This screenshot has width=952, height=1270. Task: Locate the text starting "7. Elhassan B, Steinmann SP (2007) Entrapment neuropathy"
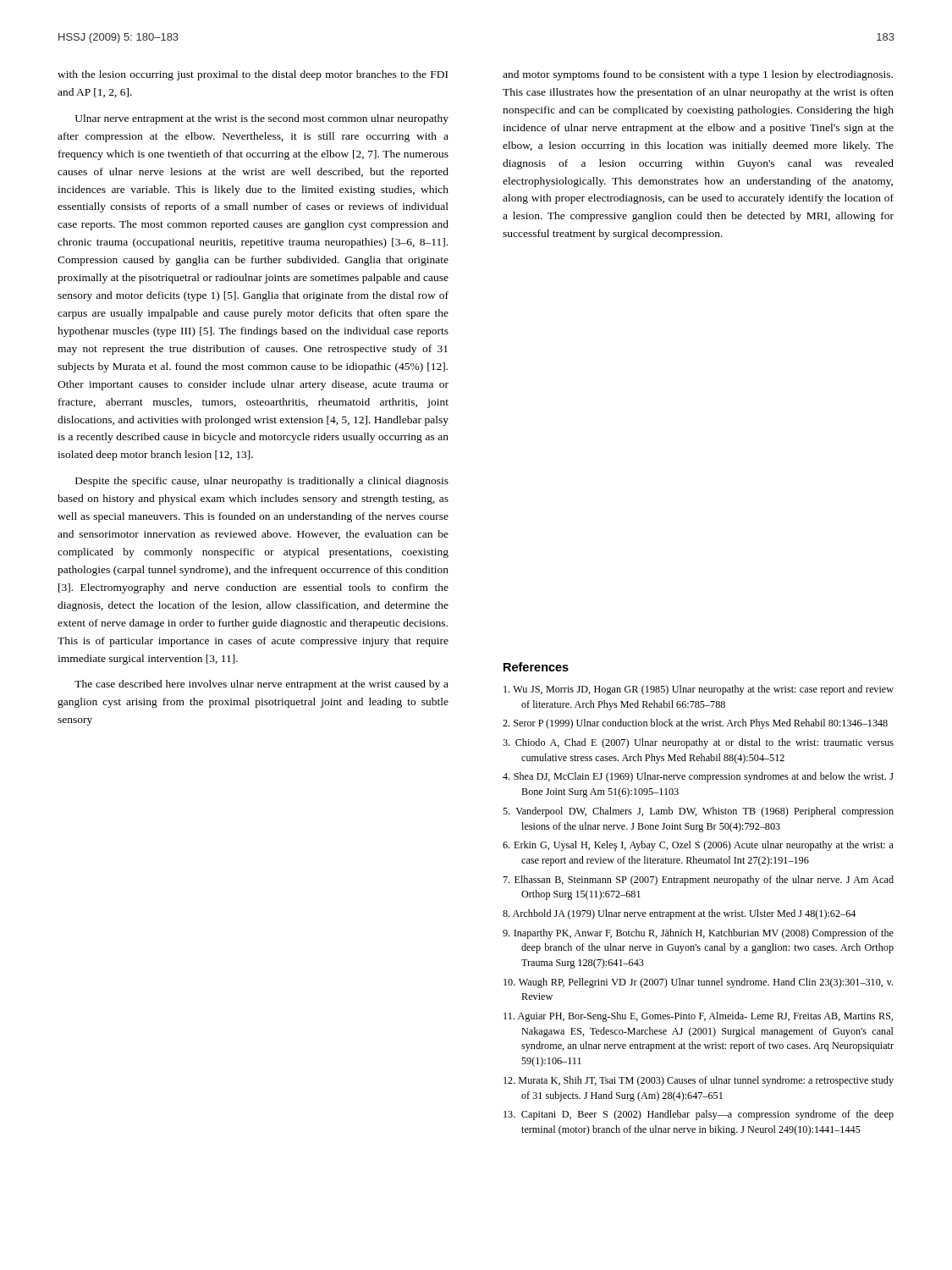pyautogui.click(x=698, y=887)
